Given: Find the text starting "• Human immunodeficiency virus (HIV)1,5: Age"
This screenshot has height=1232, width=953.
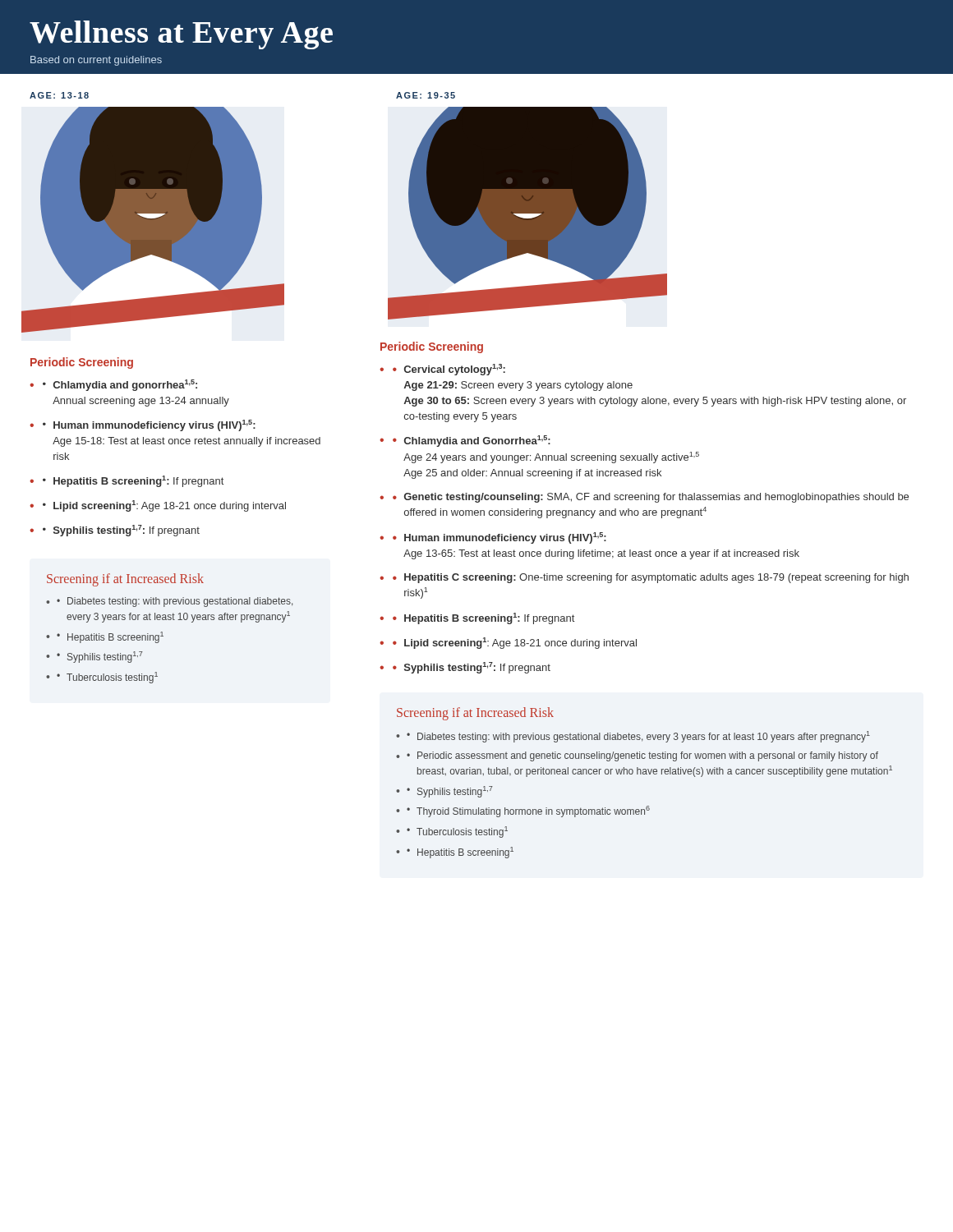Looking at the screenshot, I should tap(596, 545).
